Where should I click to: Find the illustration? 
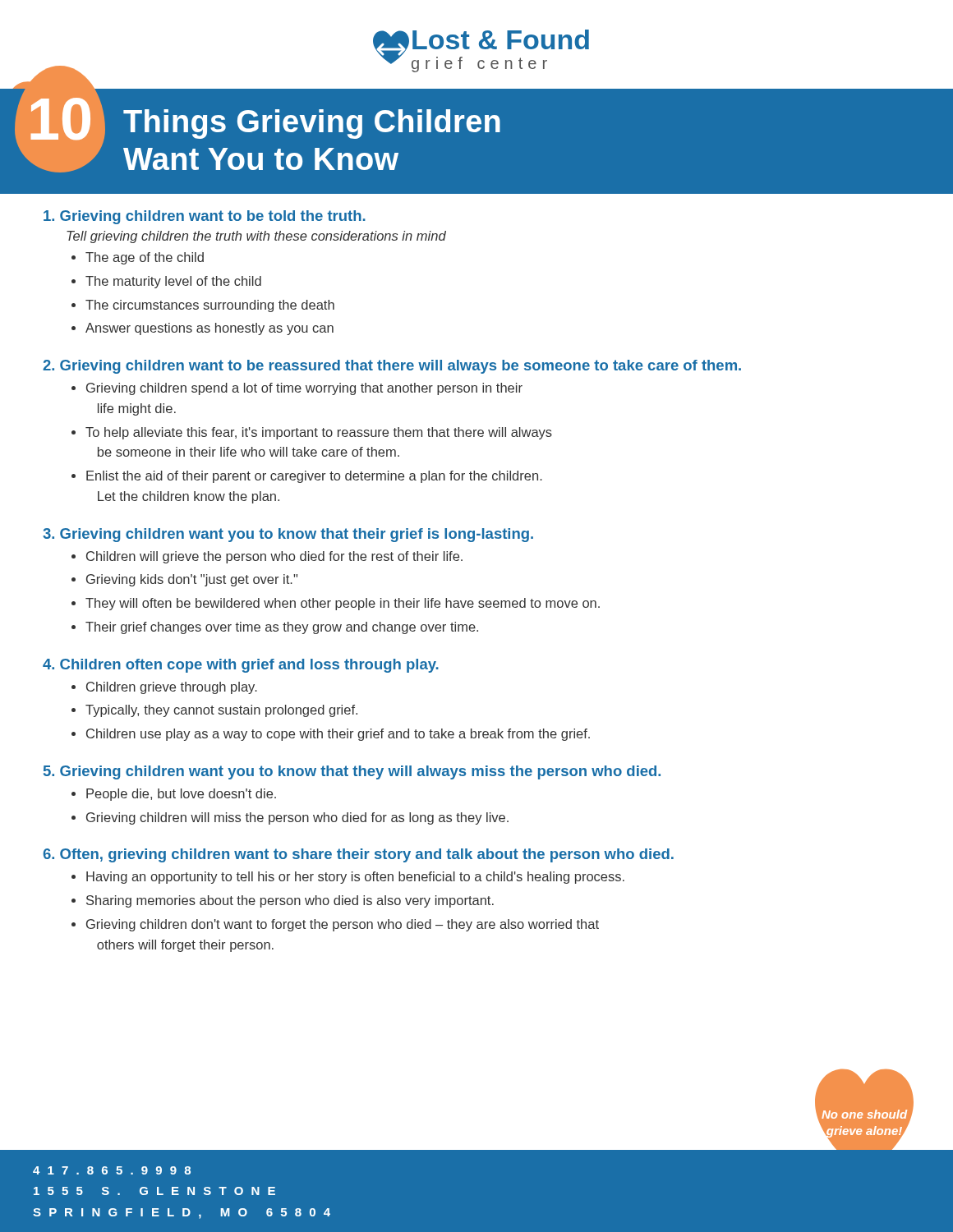(863, 1117)
